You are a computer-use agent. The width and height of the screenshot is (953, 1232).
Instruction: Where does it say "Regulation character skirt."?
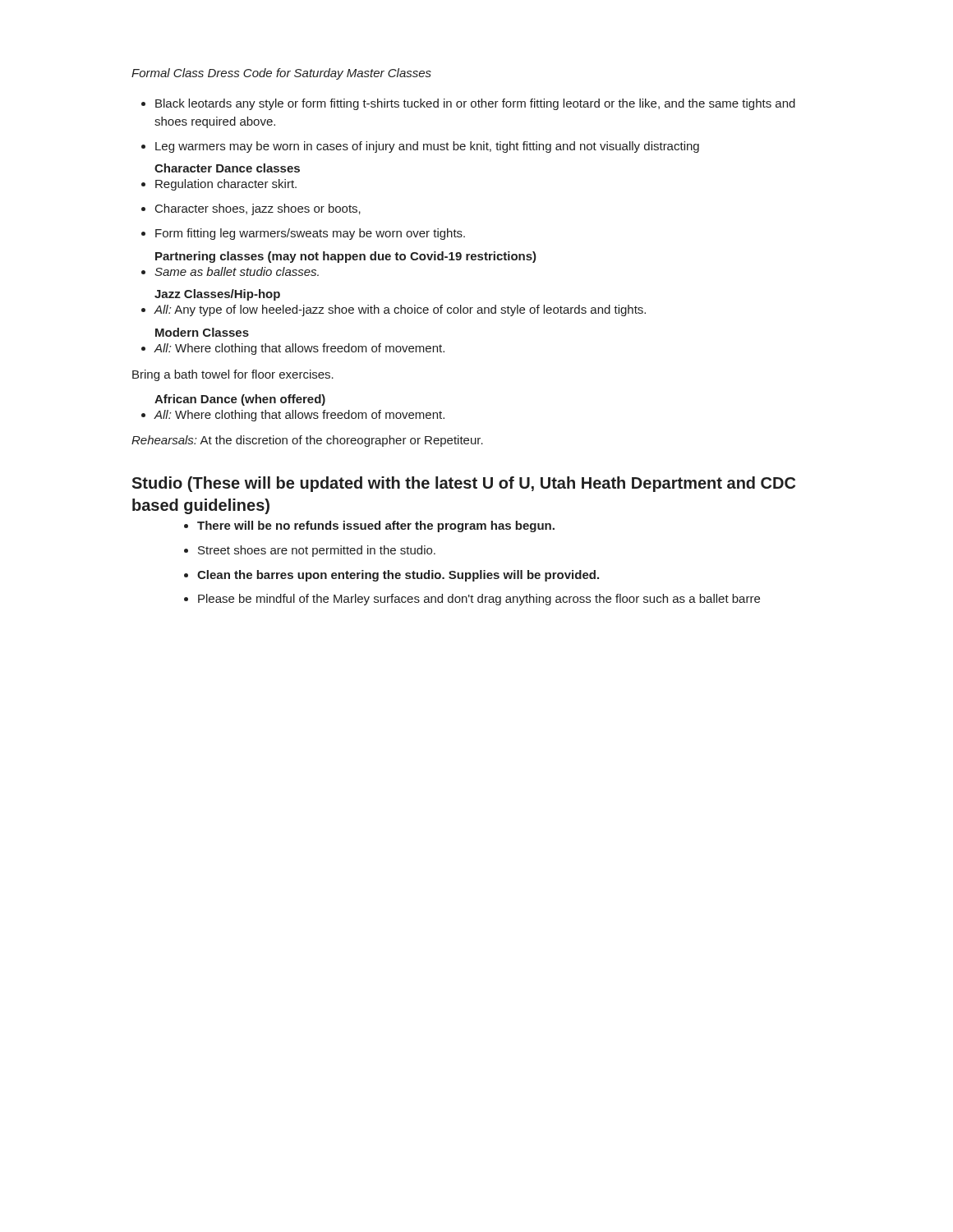[x=219, y=185]
